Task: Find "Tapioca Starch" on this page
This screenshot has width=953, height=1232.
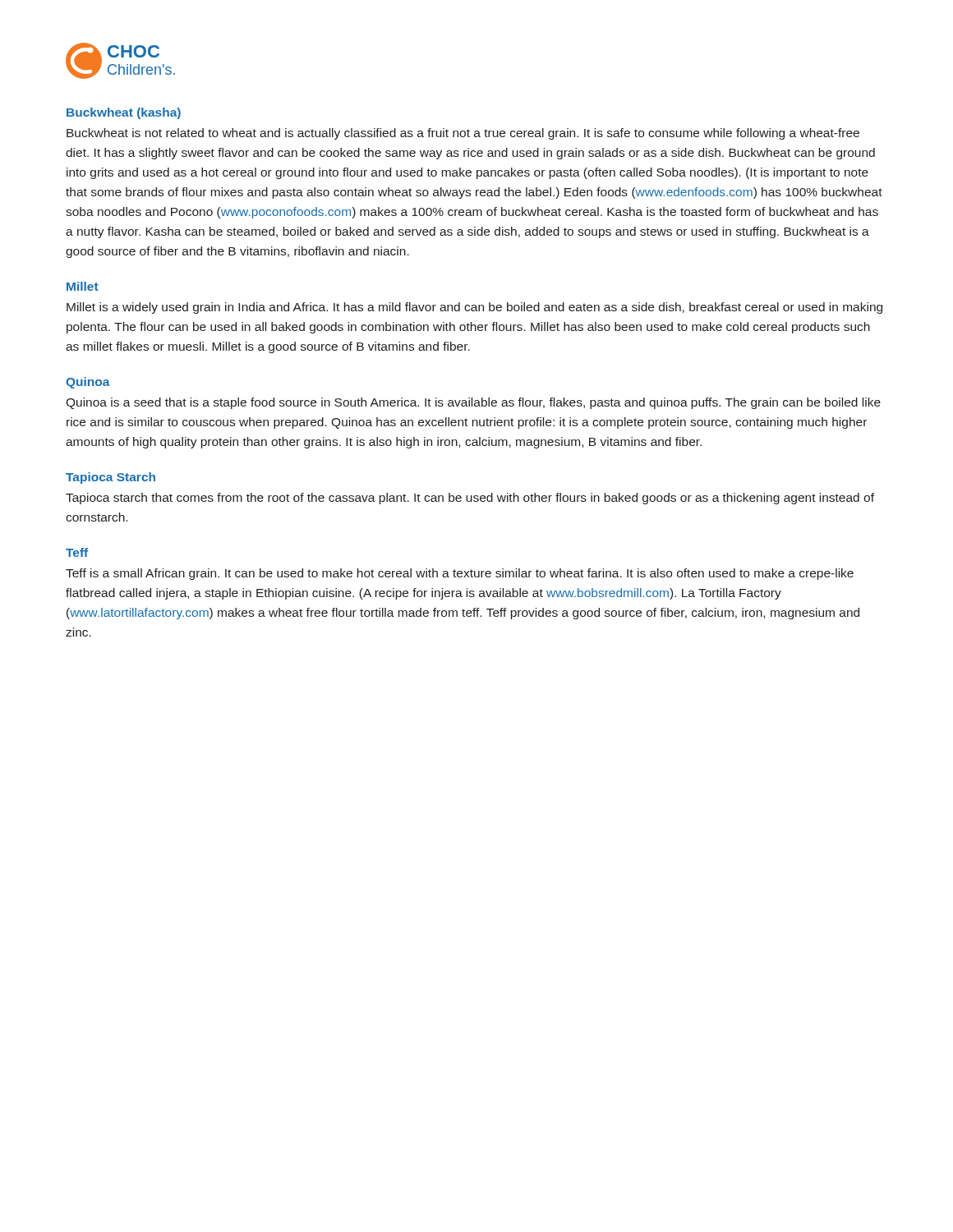Action: [111, 477]
